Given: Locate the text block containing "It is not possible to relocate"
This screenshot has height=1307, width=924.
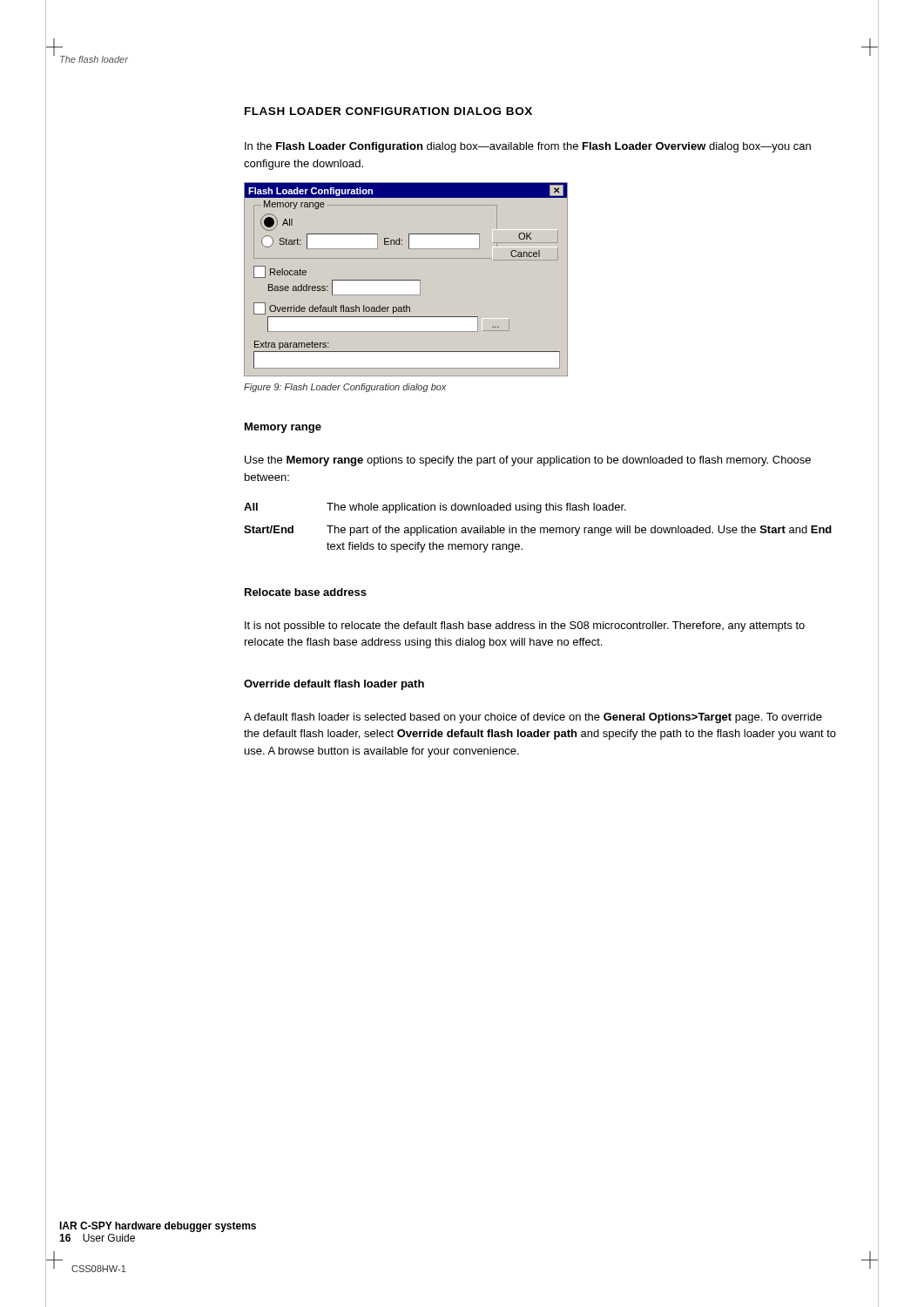Looking at the screenshot, I should pos(540,634).
